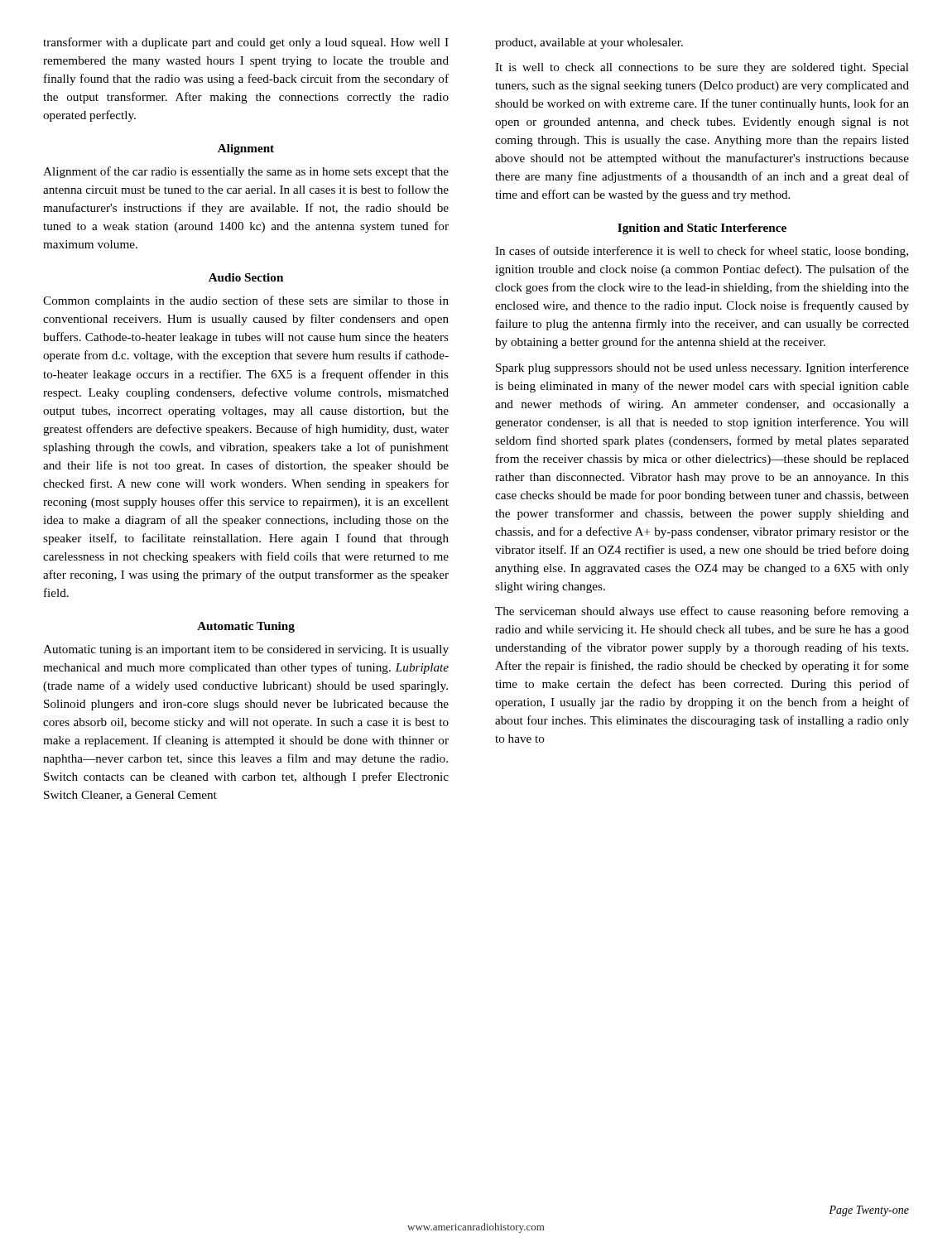
Task: Click the passage that begins "Alignment of the car radio is essentially"
Action: pyautogui.click(x=246, y=208)
